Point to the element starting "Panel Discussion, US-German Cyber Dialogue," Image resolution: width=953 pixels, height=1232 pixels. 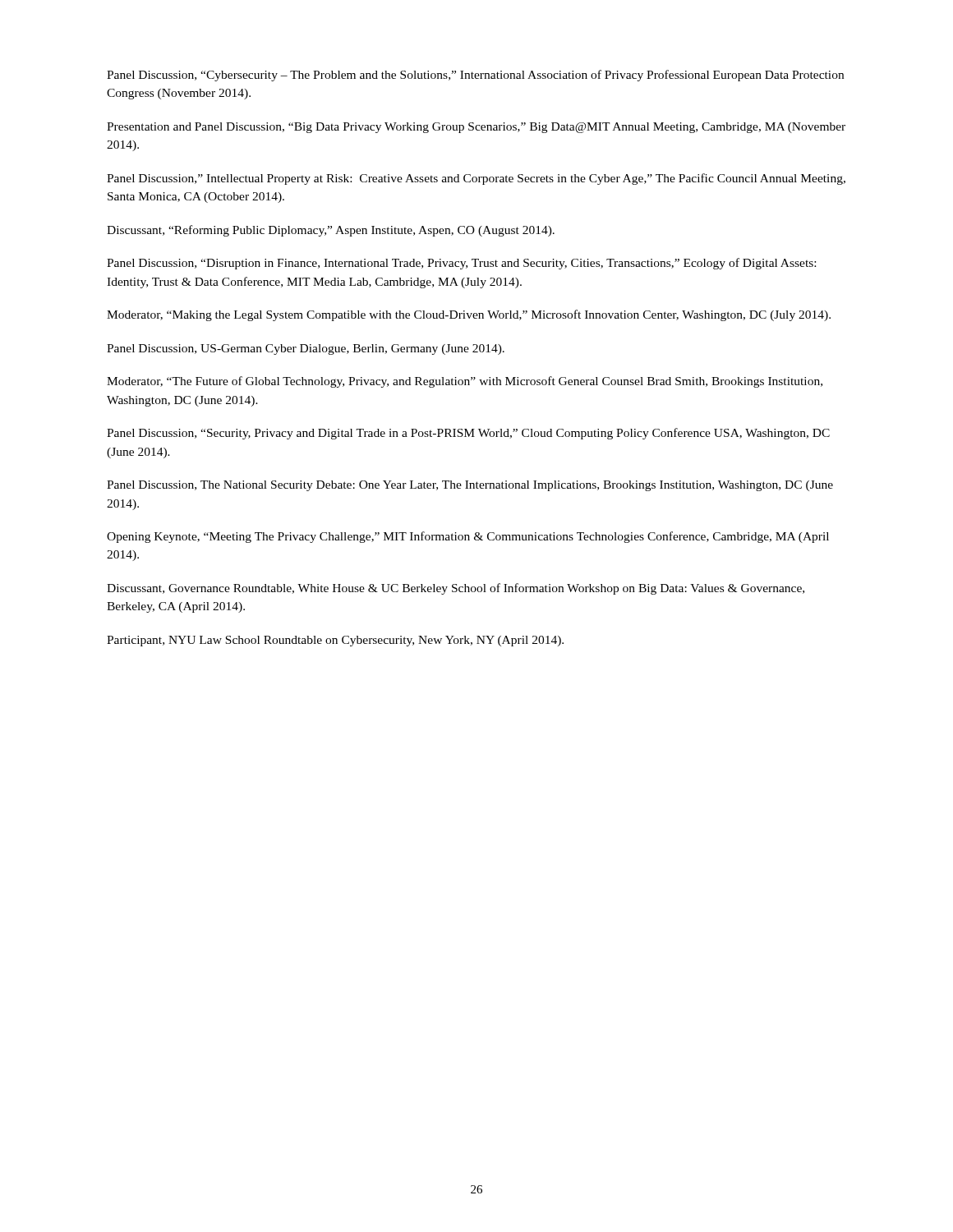[306, 348]
